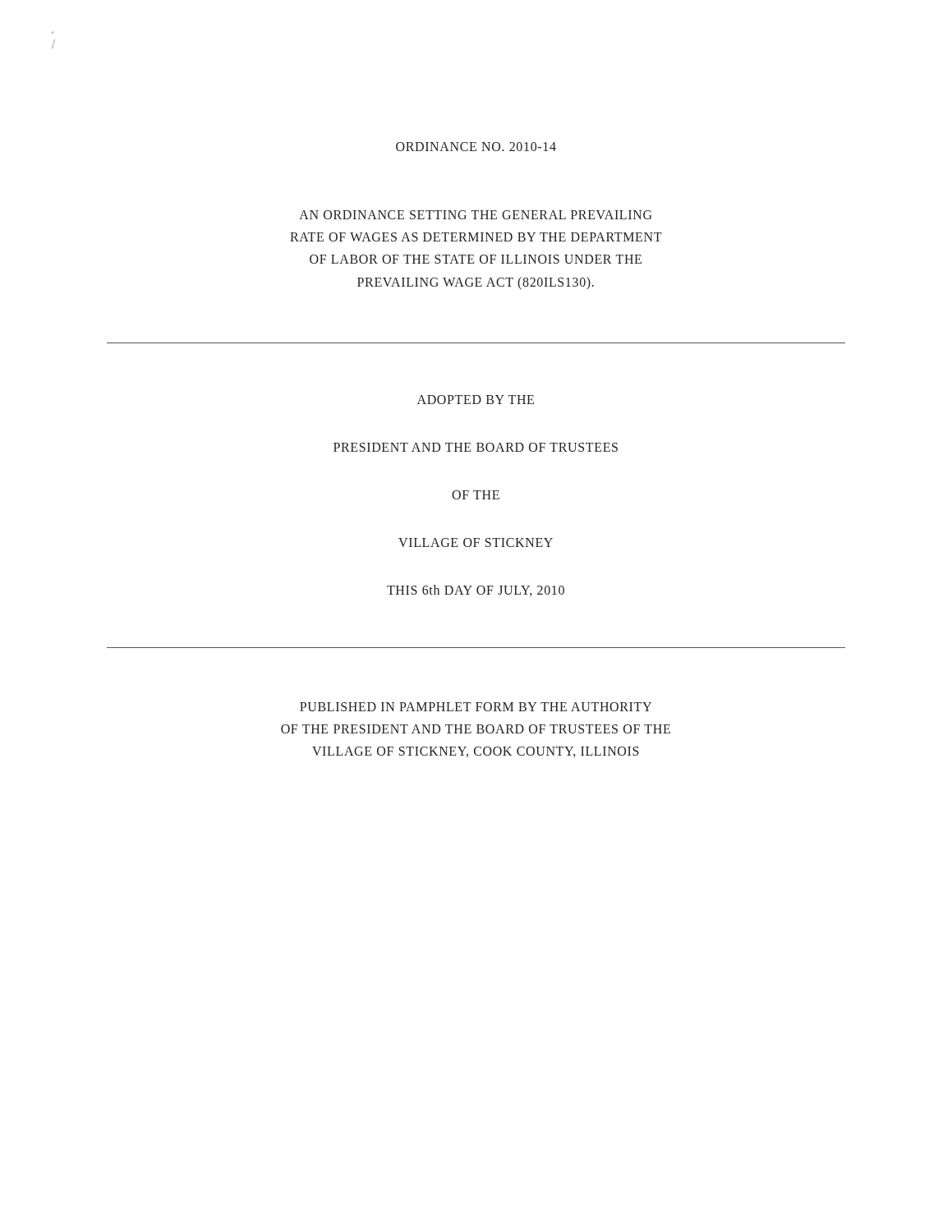Find the text block that reads "PUBLISHED IN PAMPHLET"
The height and width of the screenshot is (1232, 952).
476,729
